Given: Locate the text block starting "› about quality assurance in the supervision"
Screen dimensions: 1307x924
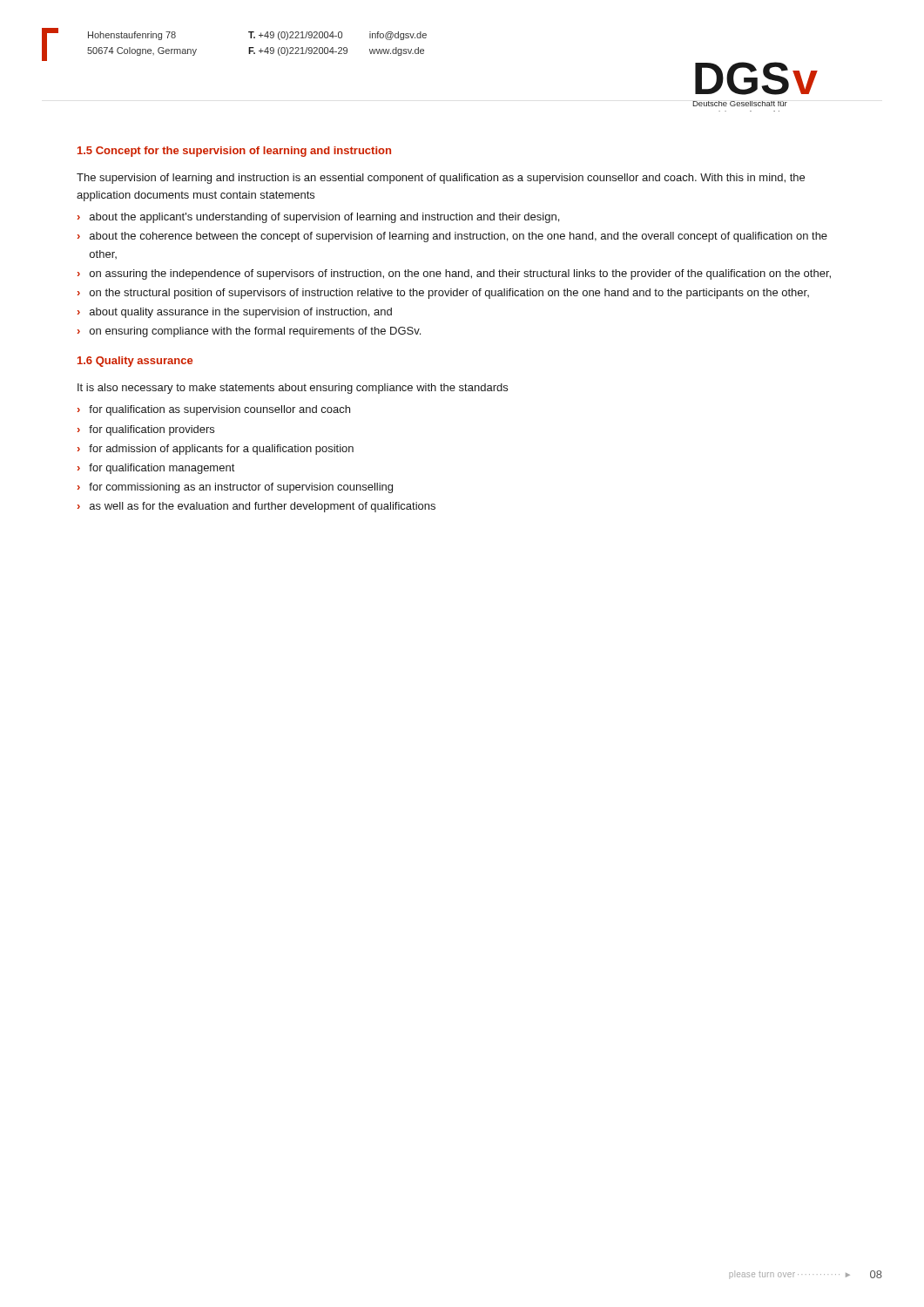Looking at the screenshot, I should [x=235, y=312].
